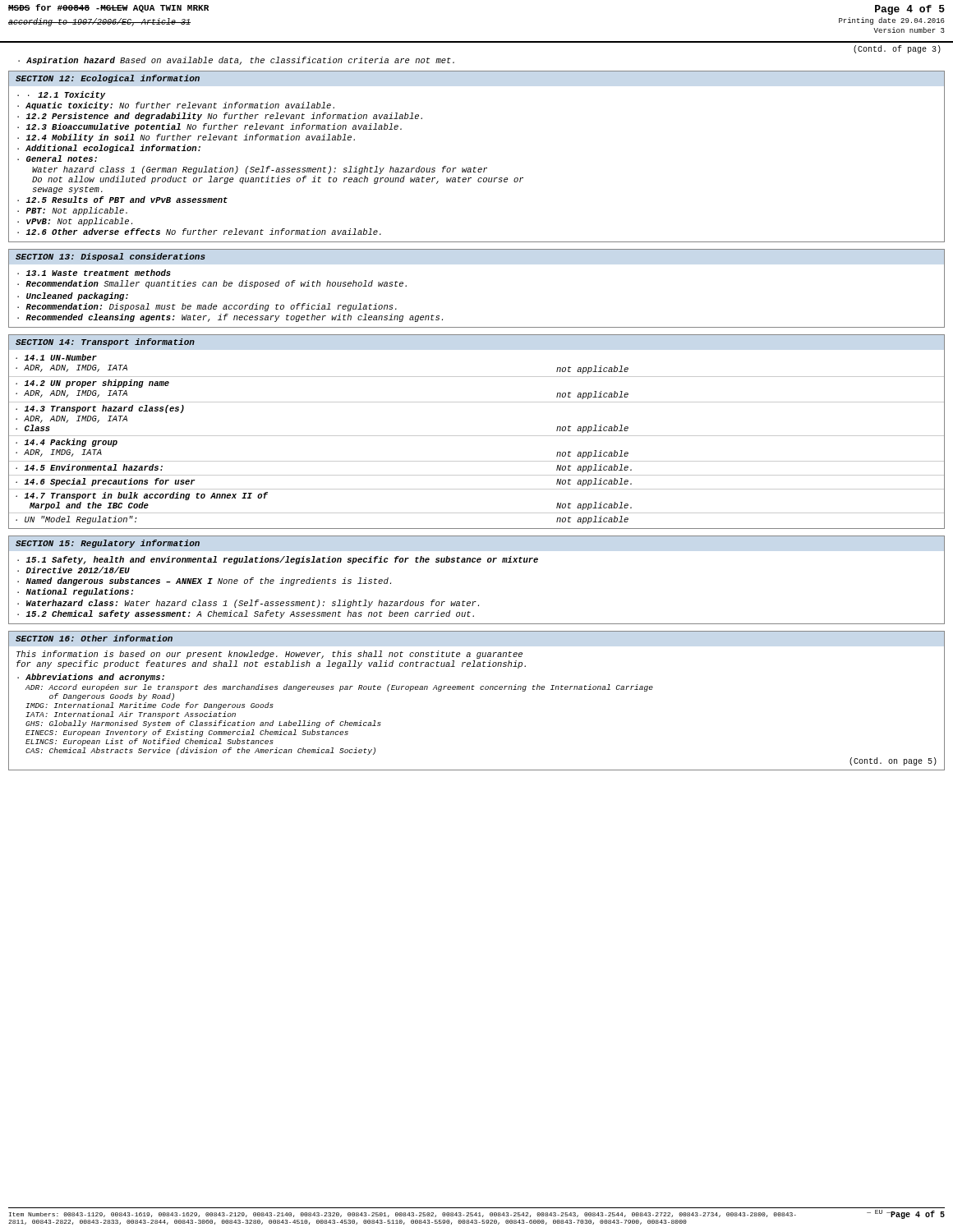Locate the text "· vPvB: Not applicable."
The image size is (953, 1232).
(x=75, y=222)
